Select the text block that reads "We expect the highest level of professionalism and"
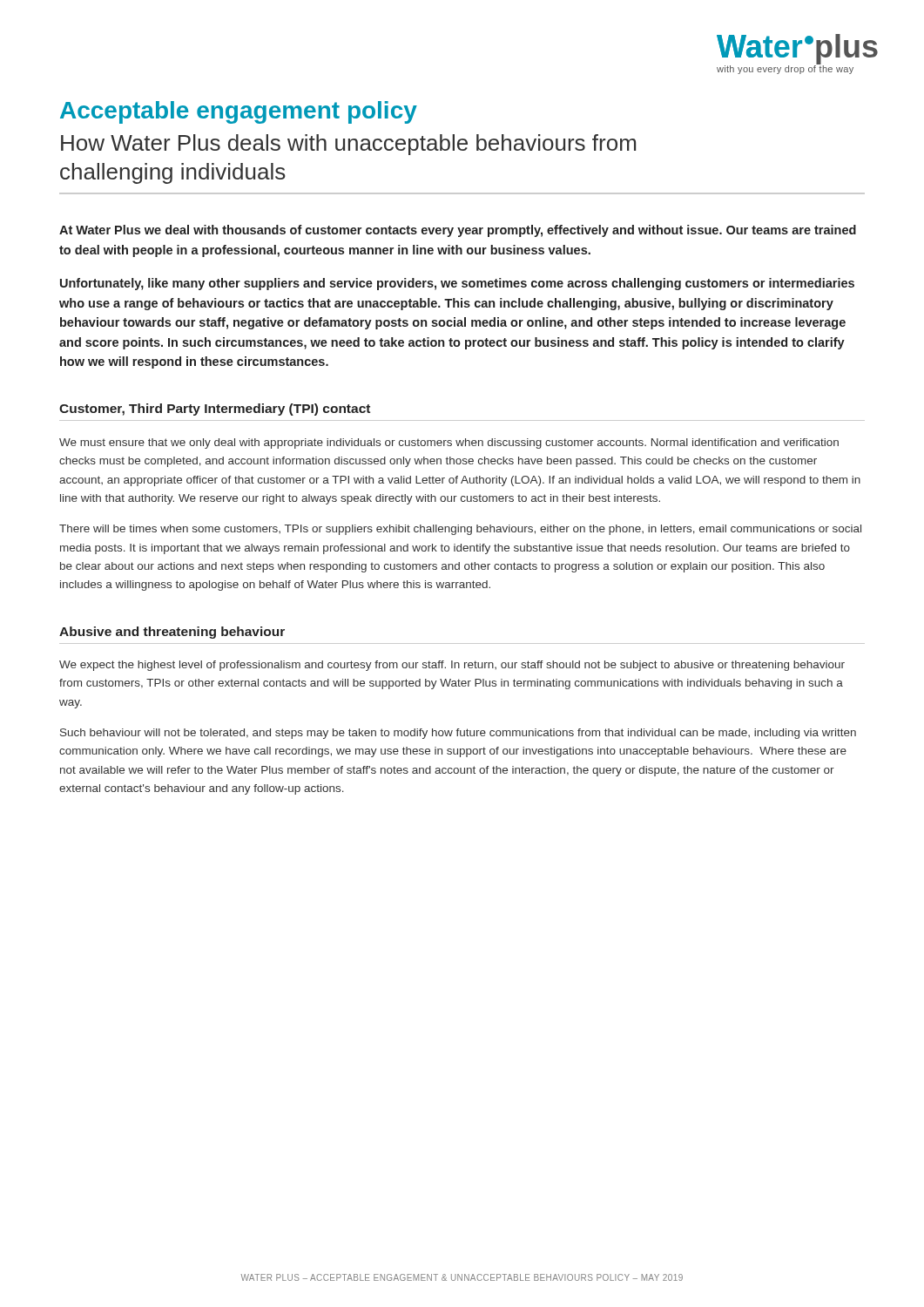This screenshot has width=924, height=1307. click(462, 683)
